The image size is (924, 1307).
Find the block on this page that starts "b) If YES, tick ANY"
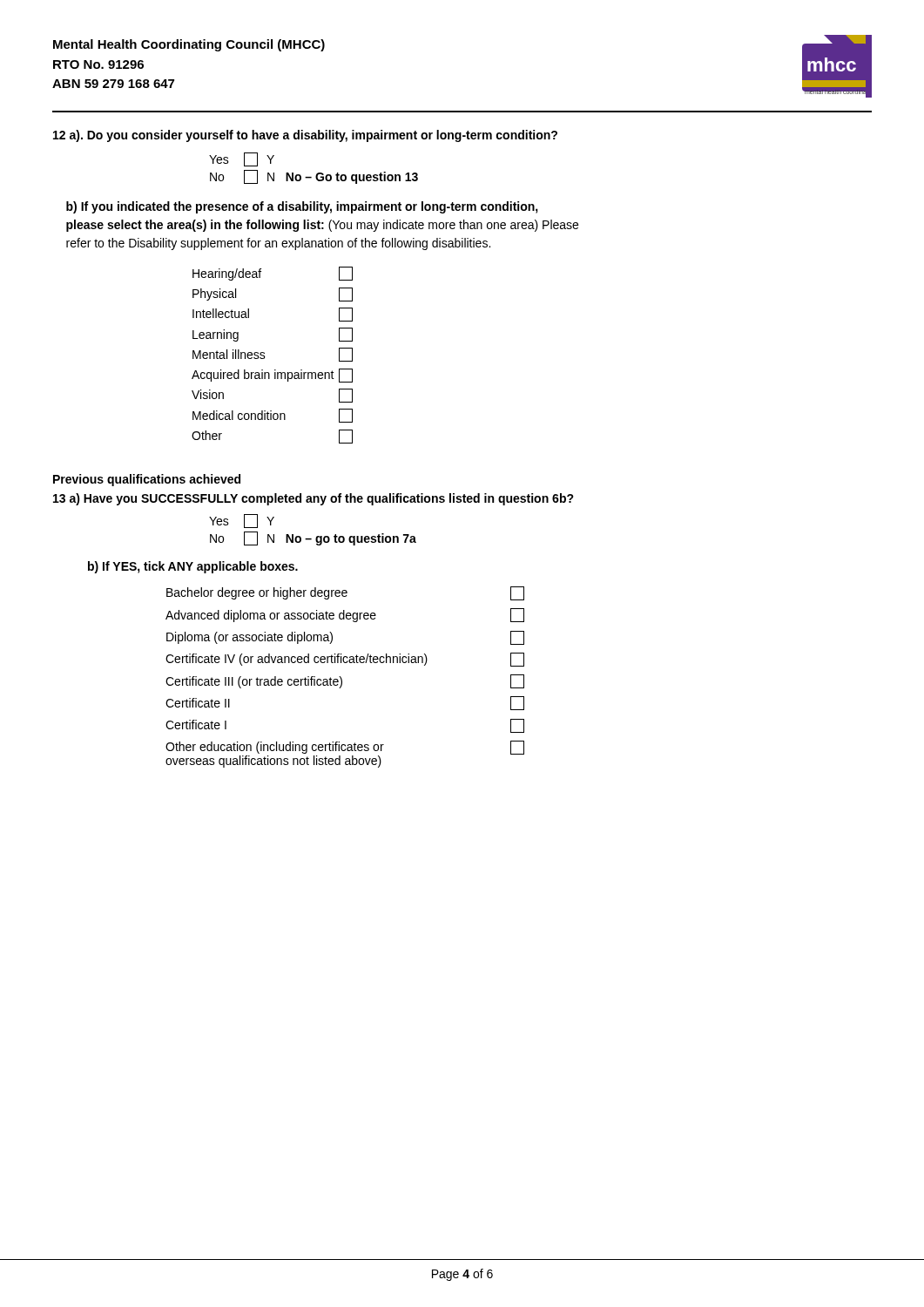193,566
